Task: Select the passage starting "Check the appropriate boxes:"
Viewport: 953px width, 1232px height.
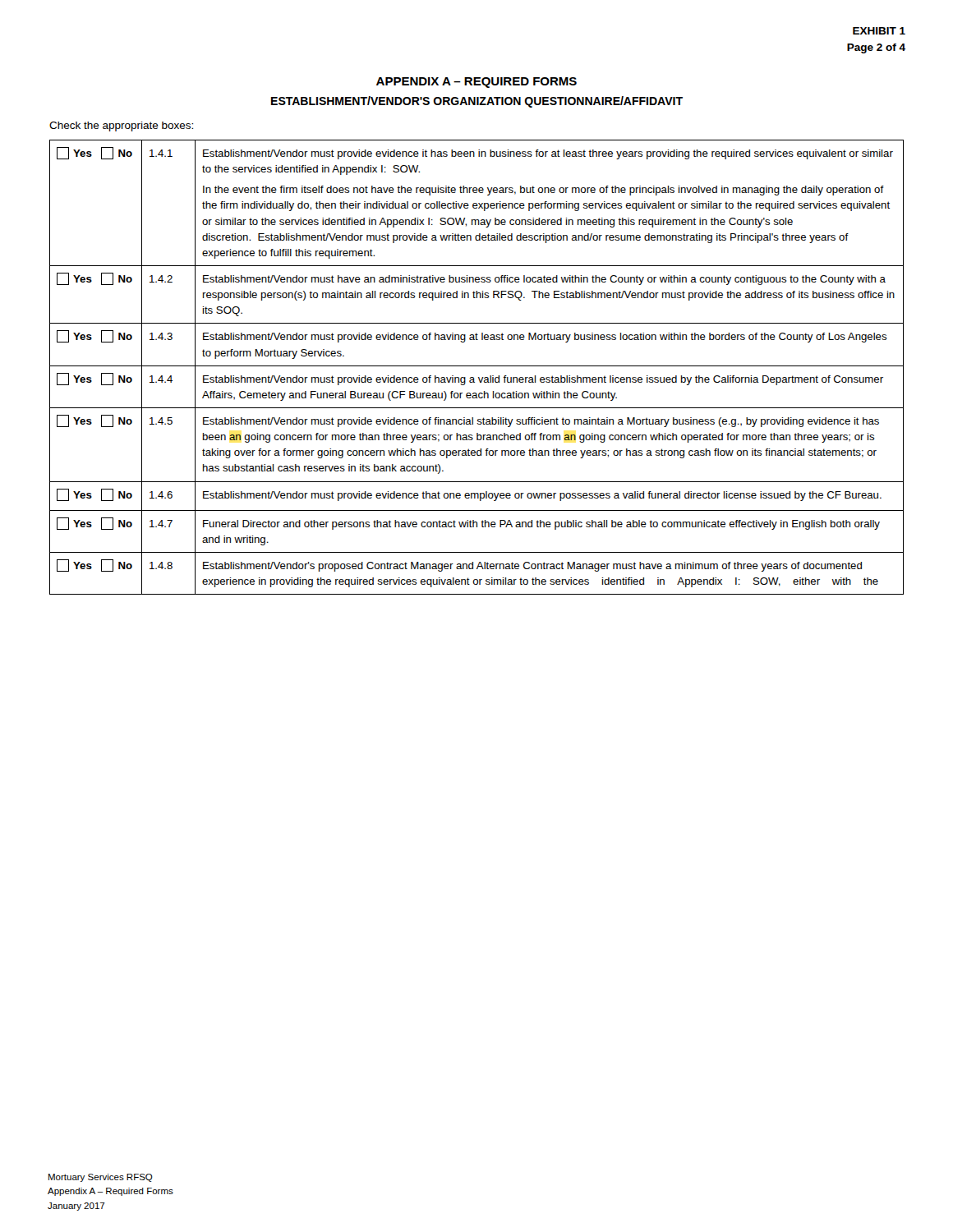Action: [122, 125]
